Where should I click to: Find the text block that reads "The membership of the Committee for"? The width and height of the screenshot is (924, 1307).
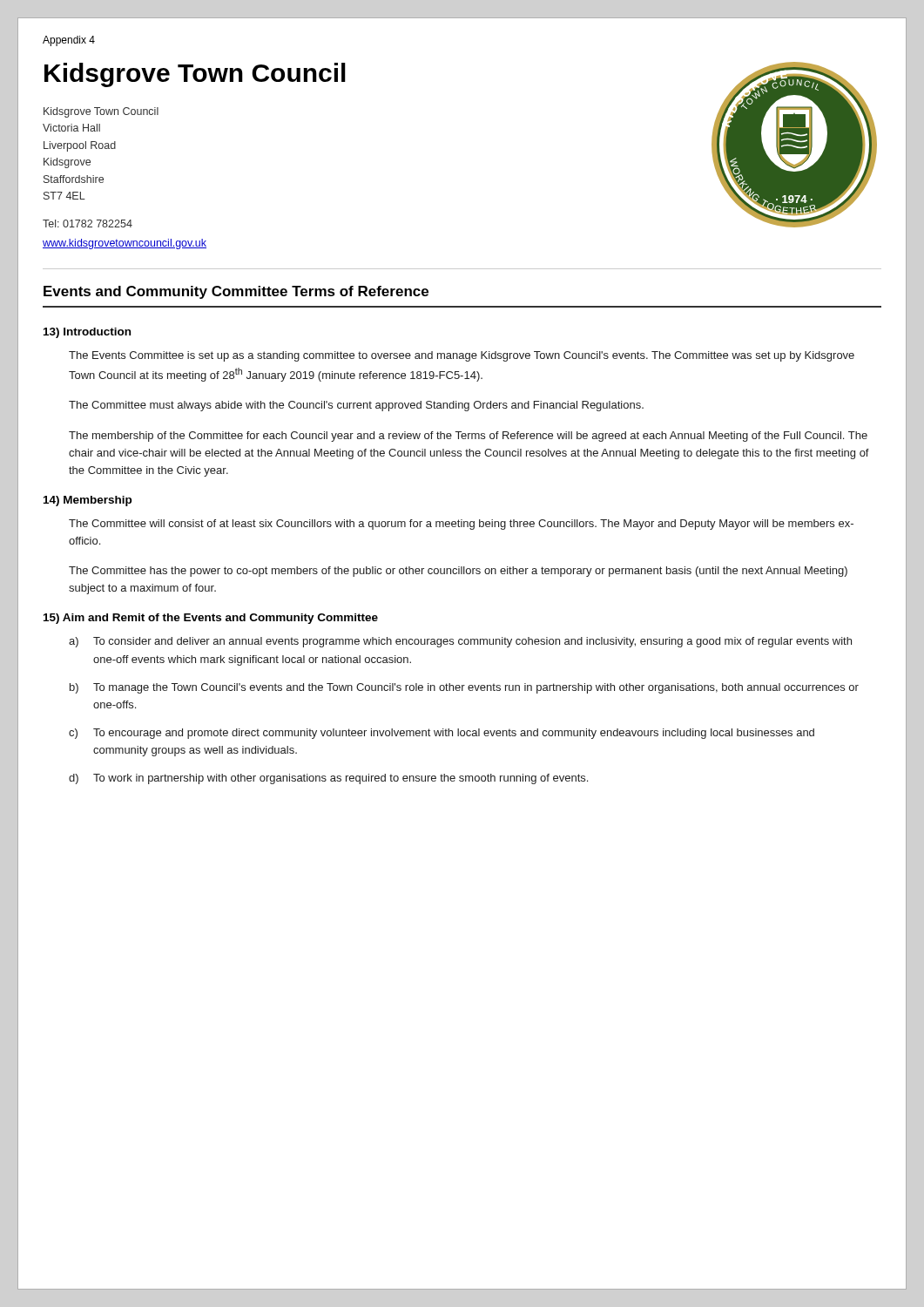coord(469,452)
